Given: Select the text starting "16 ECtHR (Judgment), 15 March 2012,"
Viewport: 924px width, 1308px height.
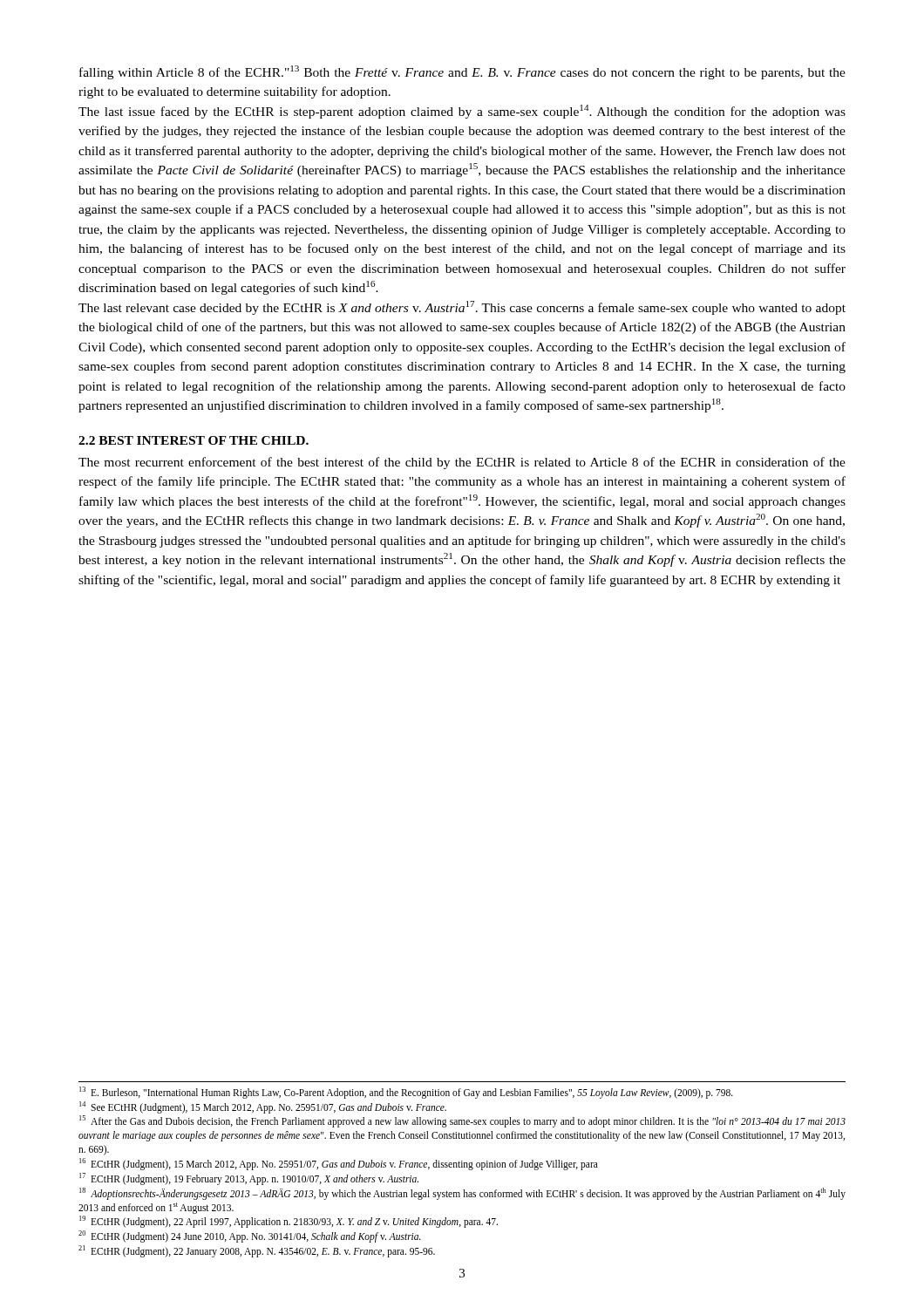Looking at the screenshot, I should coord(338,1164).
